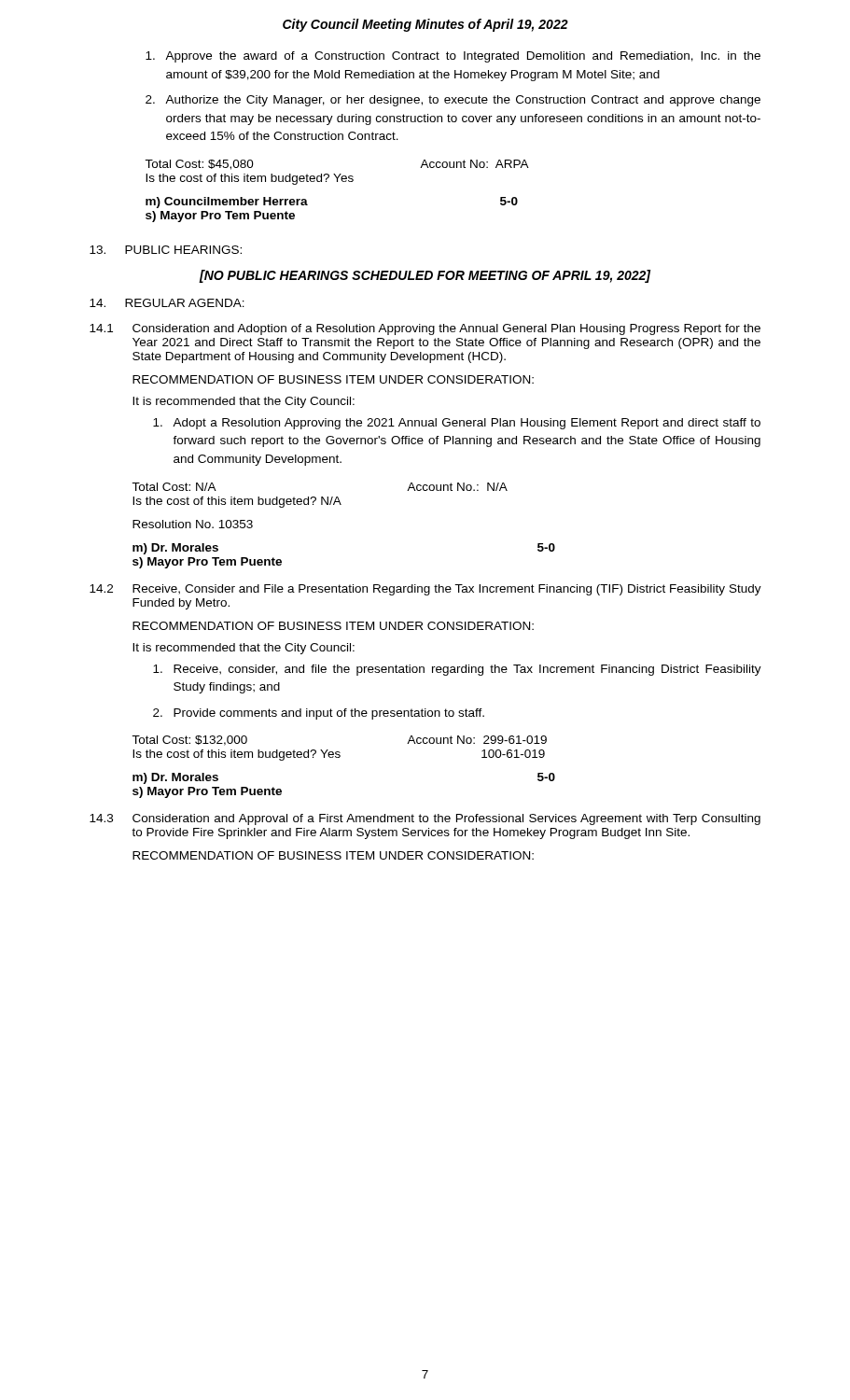
Task: Point to the block beginning "m) Councilmember Herrera s) Mayor Pro Tem"
Action: point(224,202)
